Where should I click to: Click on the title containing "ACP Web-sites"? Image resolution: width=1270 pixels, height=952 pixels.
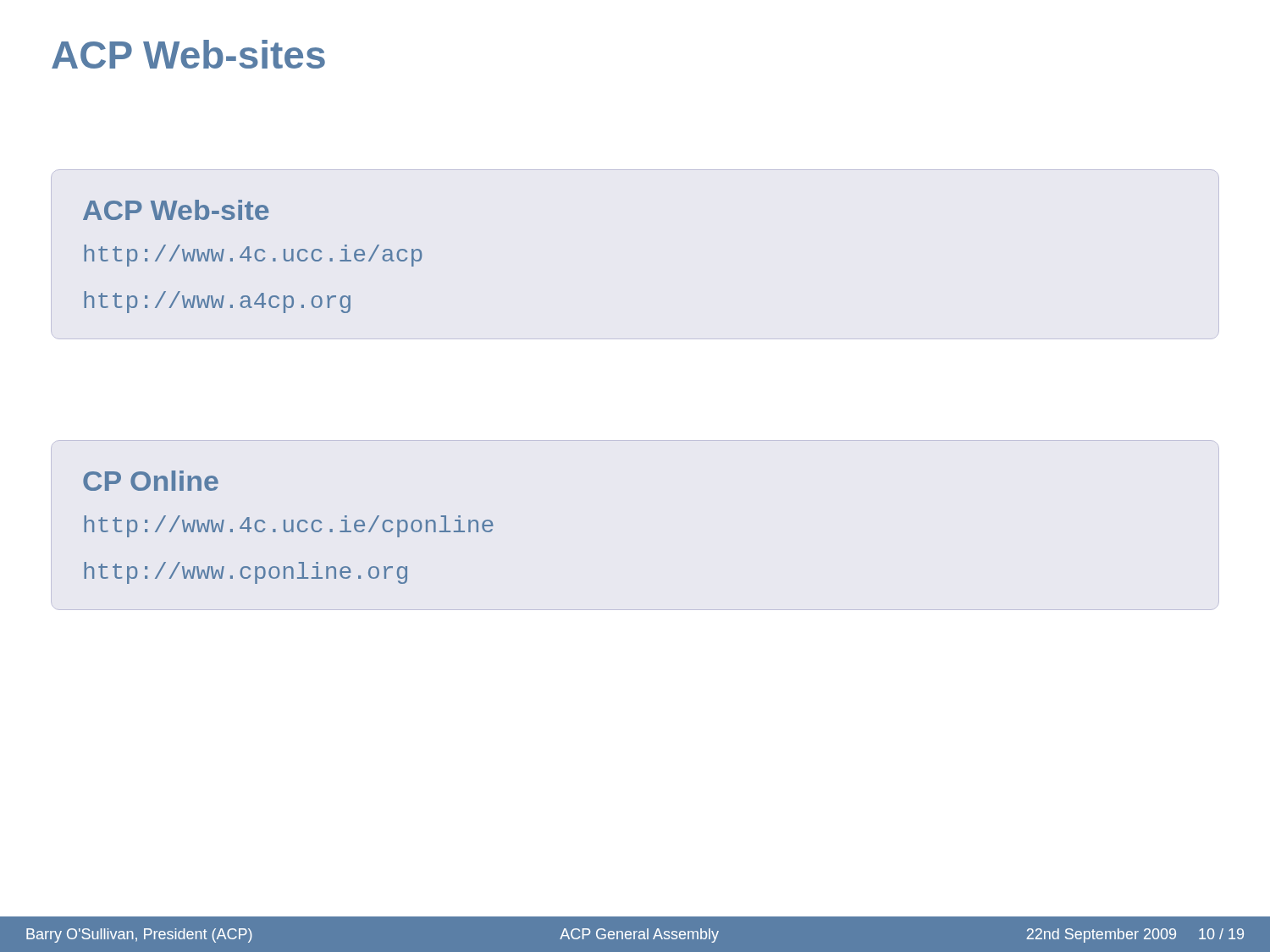[189, 55]
